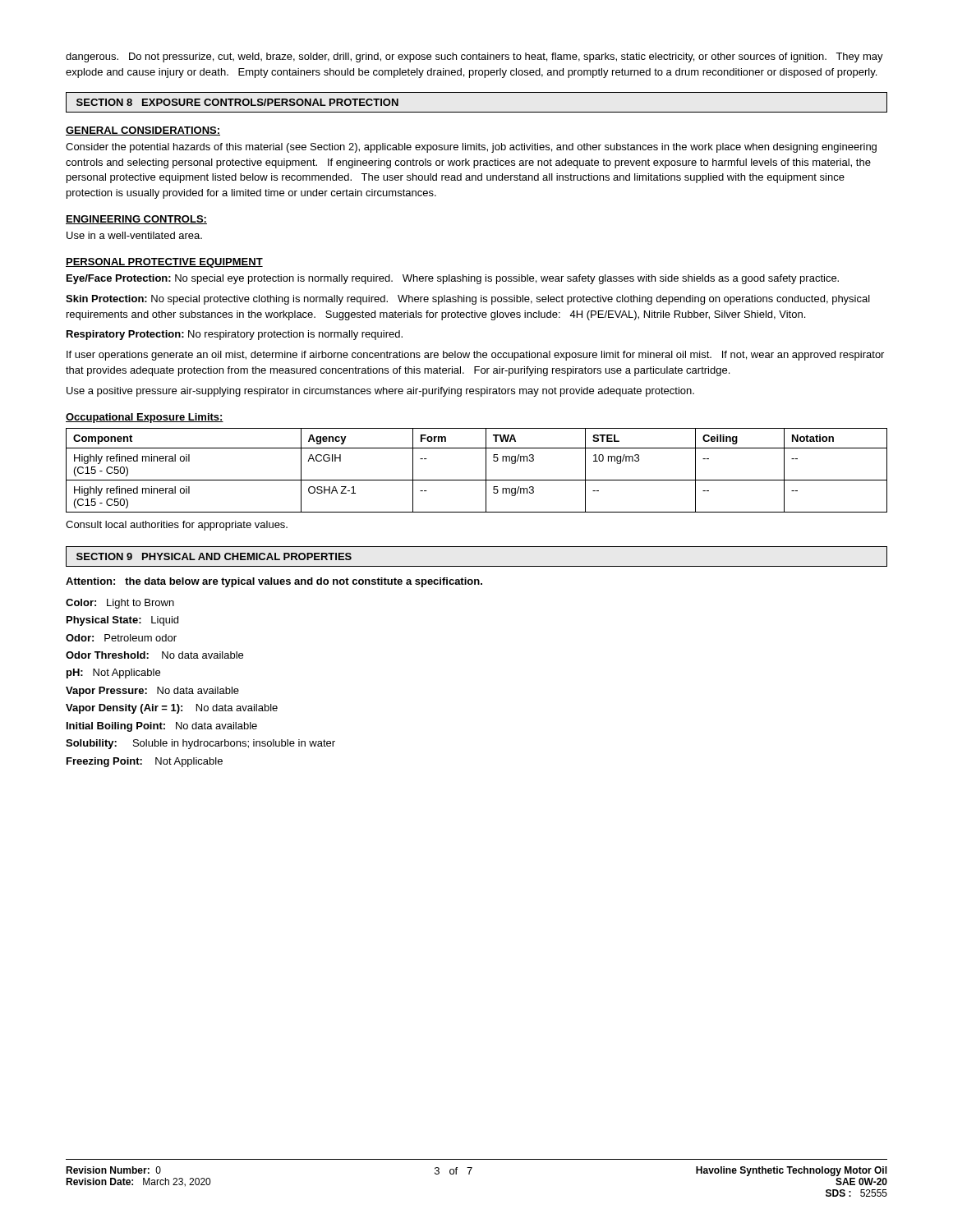
Task: Find the block starting "Consult local authorities"
Action: pos(177,524)
